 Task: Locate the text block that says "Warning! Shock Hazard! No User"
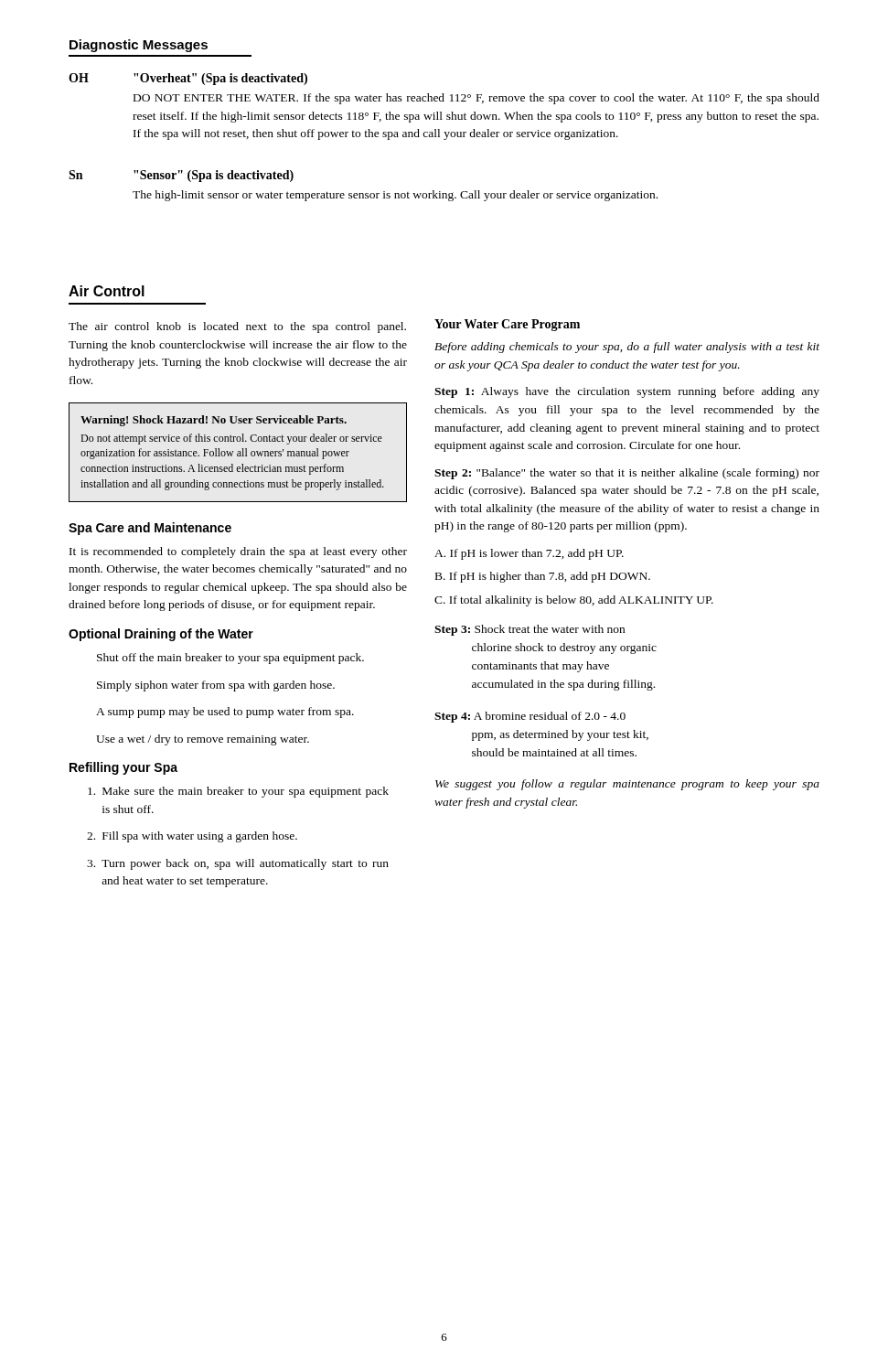[x=238, y=452]
